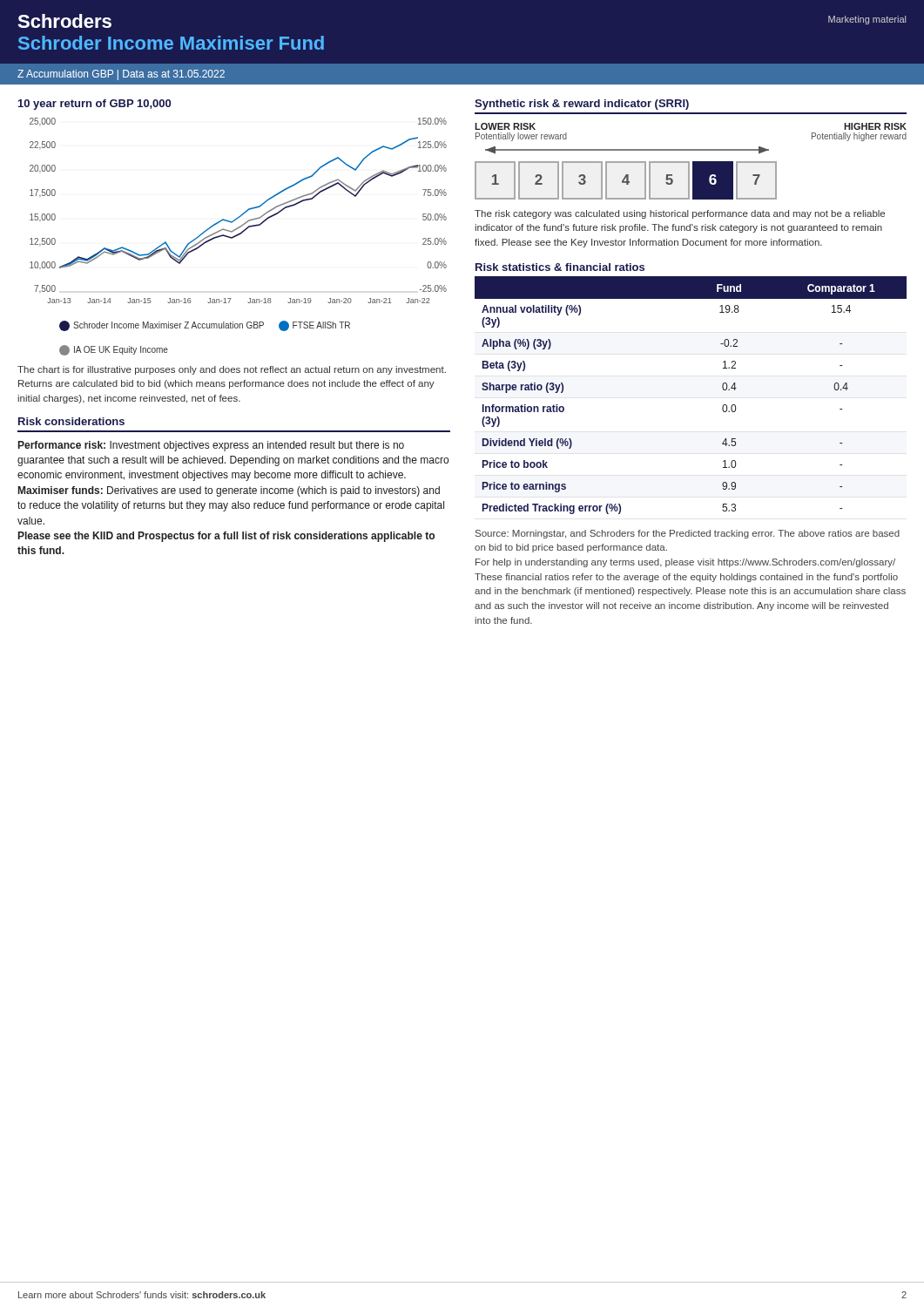Navigate to the element starting "Risk considerations"
924x1307 pixels.
coord(71,421)
